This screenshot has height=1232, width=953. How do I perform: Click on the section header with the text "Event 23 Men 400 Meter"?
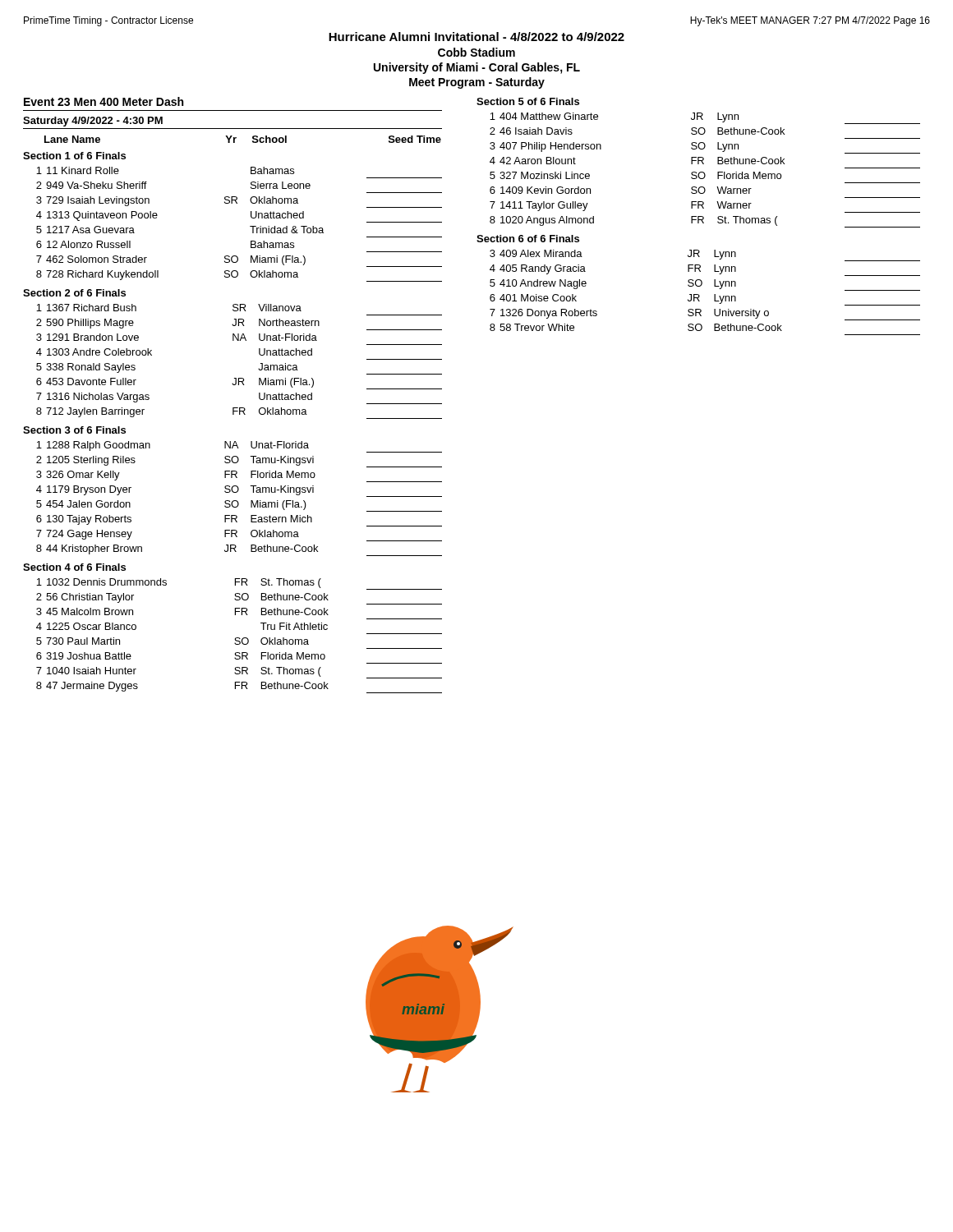click(104, 102)
